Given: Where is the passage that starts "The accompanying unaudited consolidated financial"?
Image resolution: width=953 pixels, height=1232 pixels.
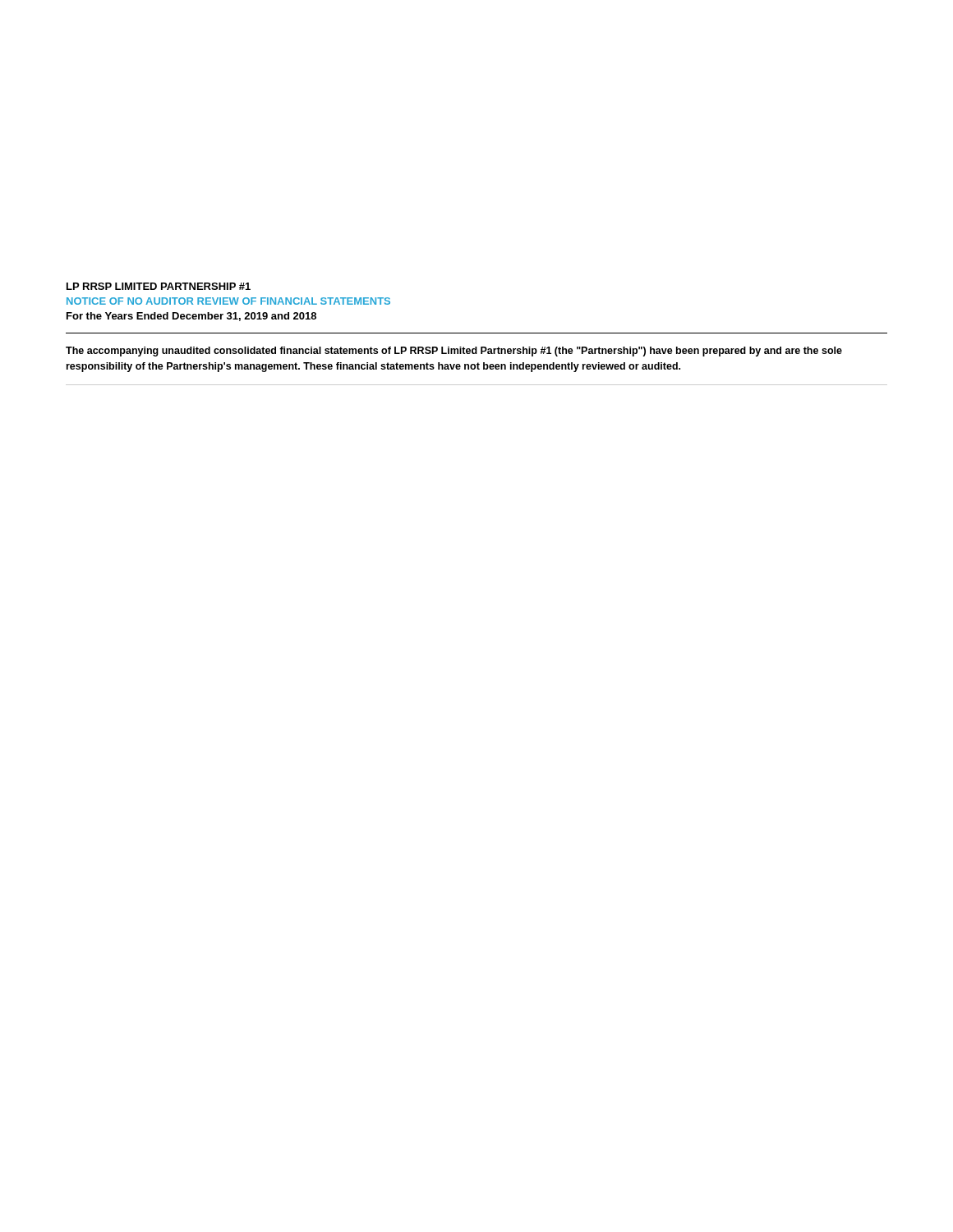Looking at the screenshot, I should tap(454, 358).
